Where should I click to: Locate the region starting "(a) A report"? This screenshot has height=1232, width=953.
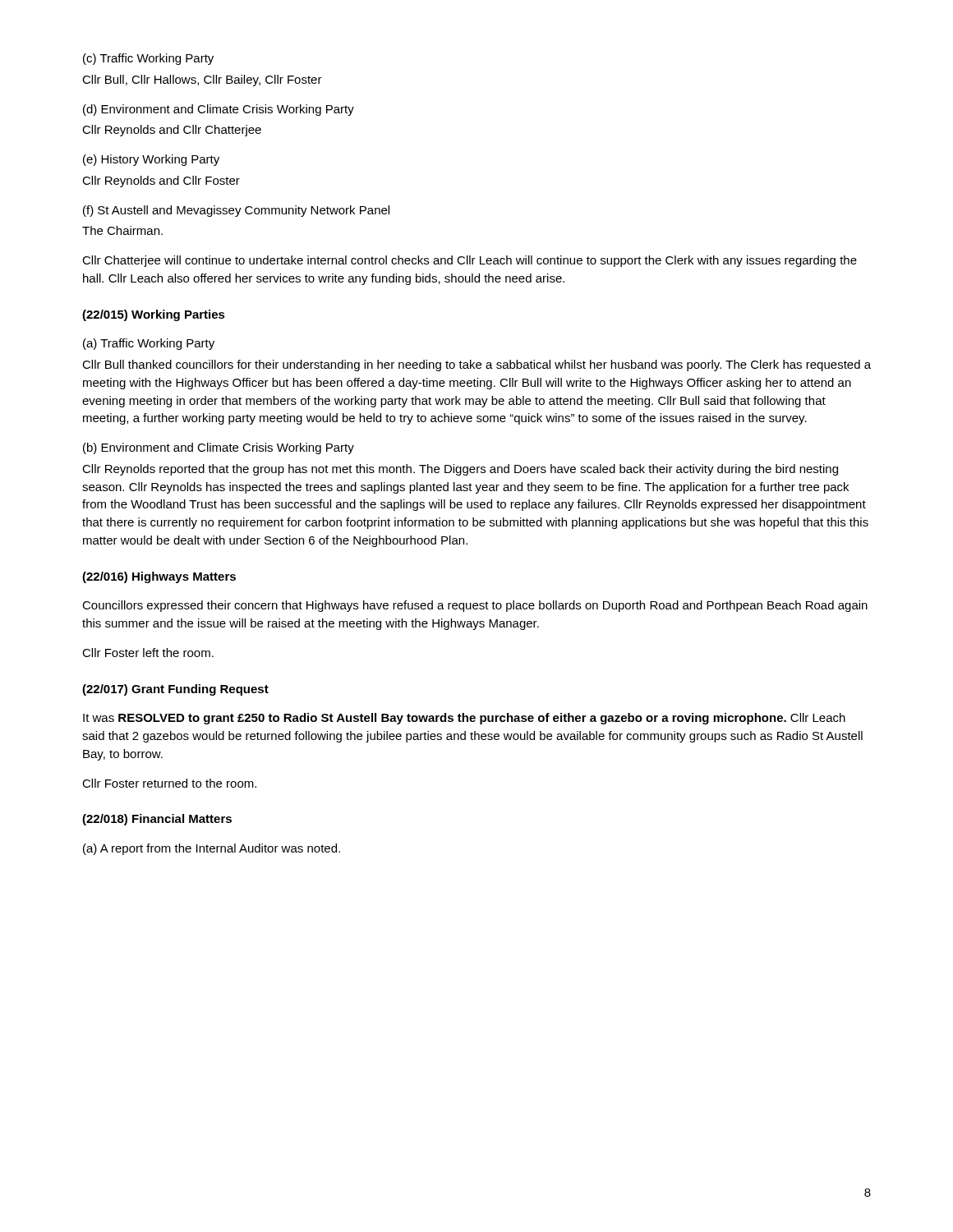(x=212, y=849)
